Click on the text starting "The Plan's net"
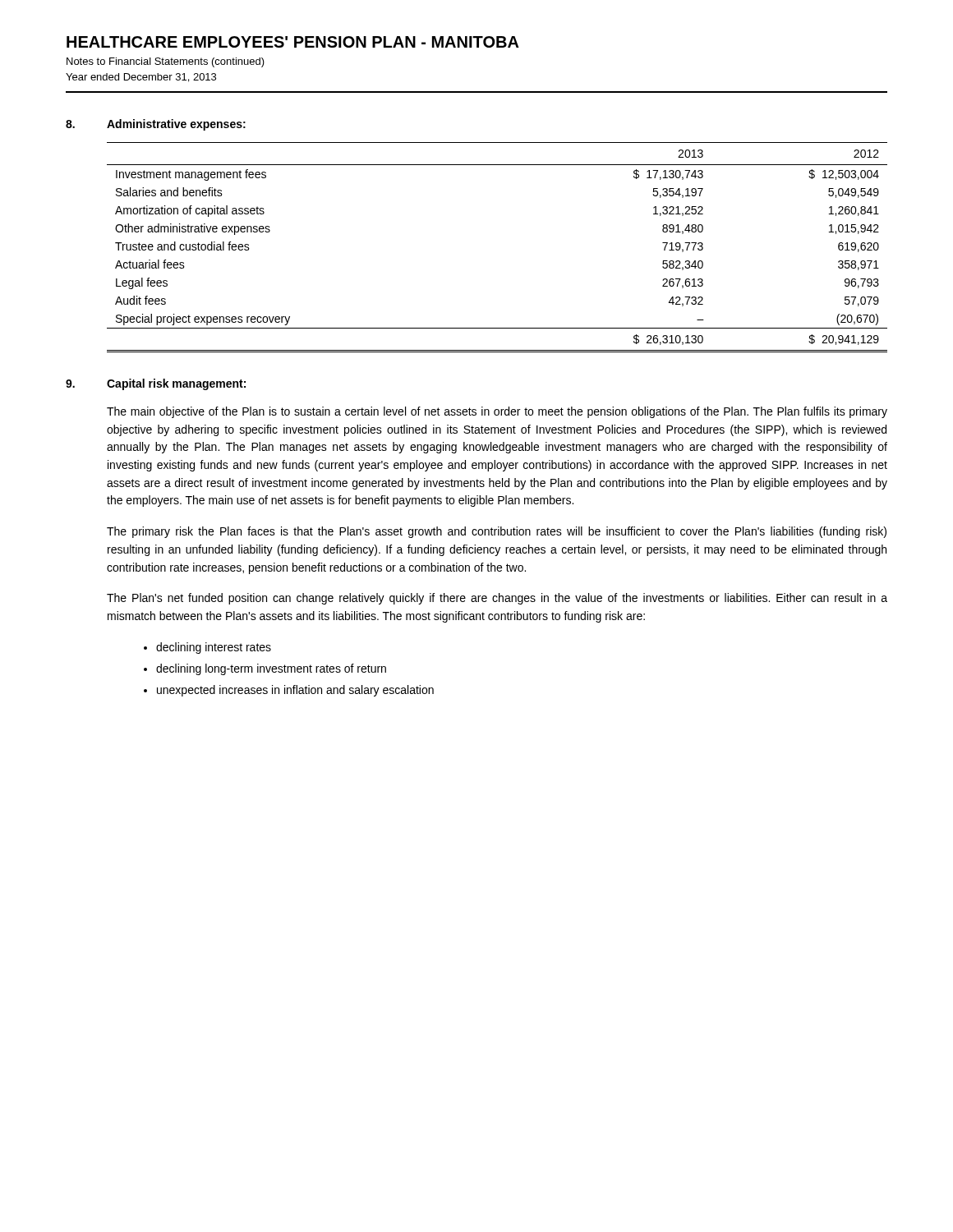 497,607
